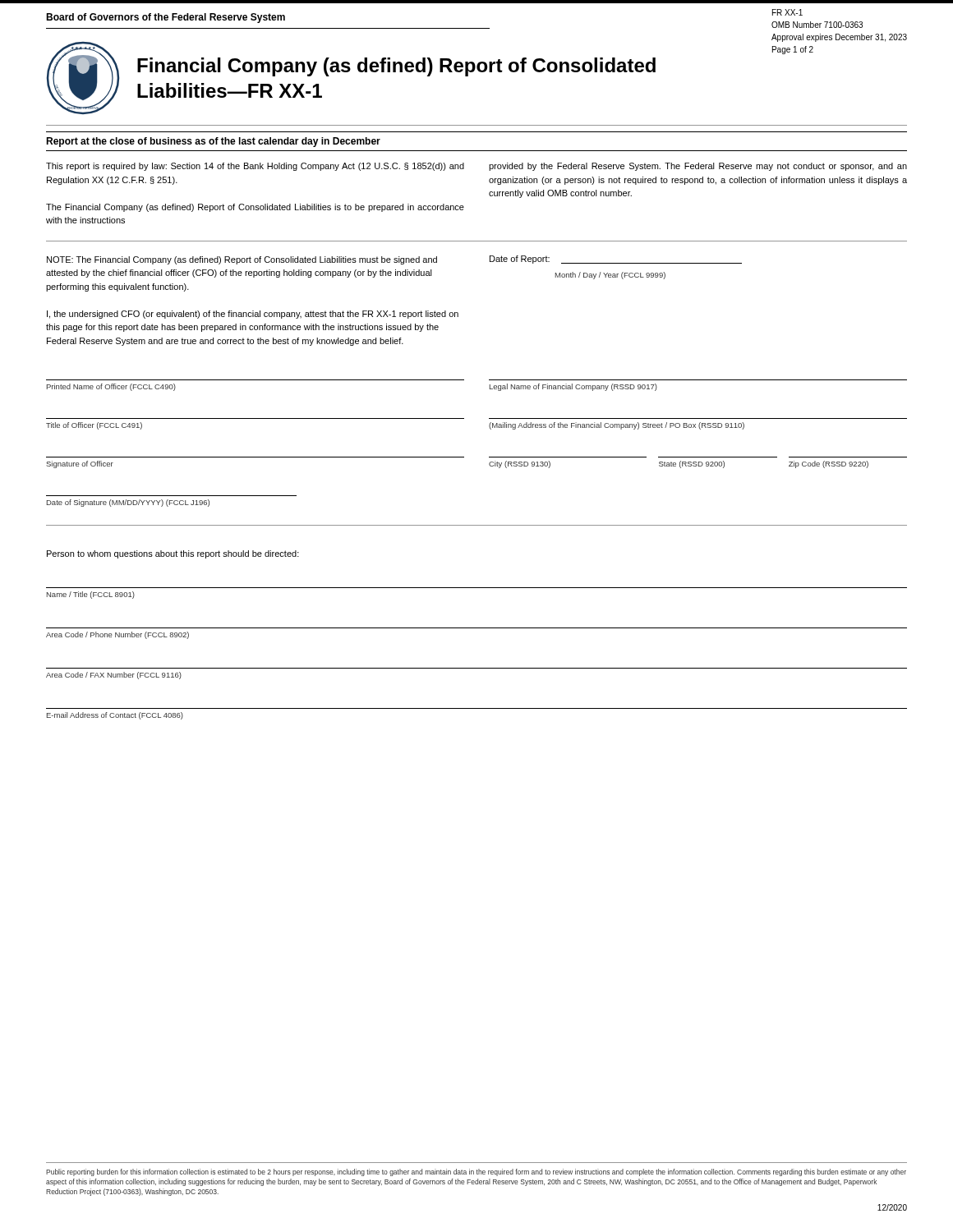The image size is (953, 1232).
Task: Locate the text "Legal Name of Financial Company (RSSD 9017)"
Action: (x=573, y=386)
